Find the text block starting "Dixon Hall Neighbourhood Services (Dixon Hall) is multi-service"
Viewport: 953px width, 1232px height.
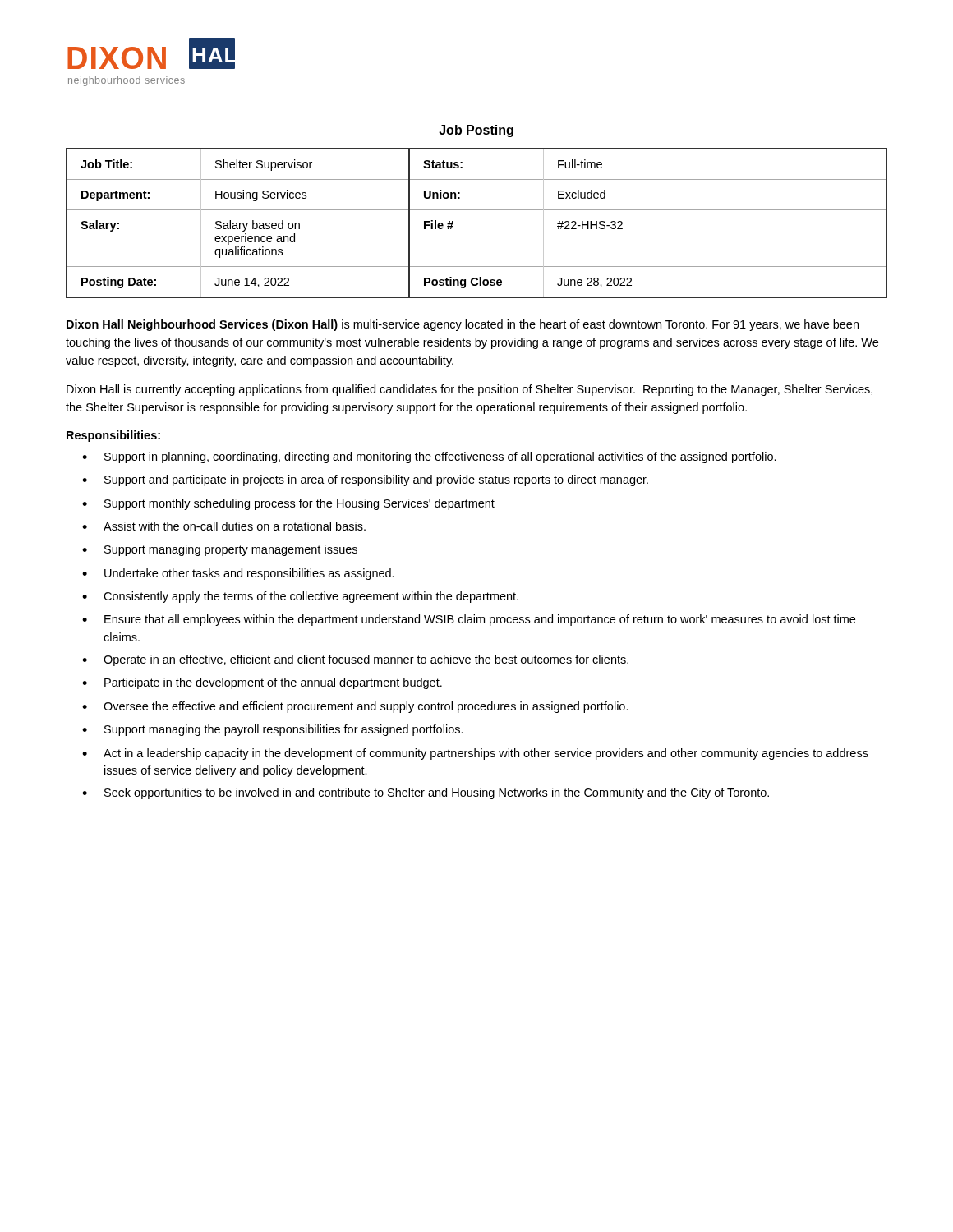pyautogui.click(x=472, y=342)
